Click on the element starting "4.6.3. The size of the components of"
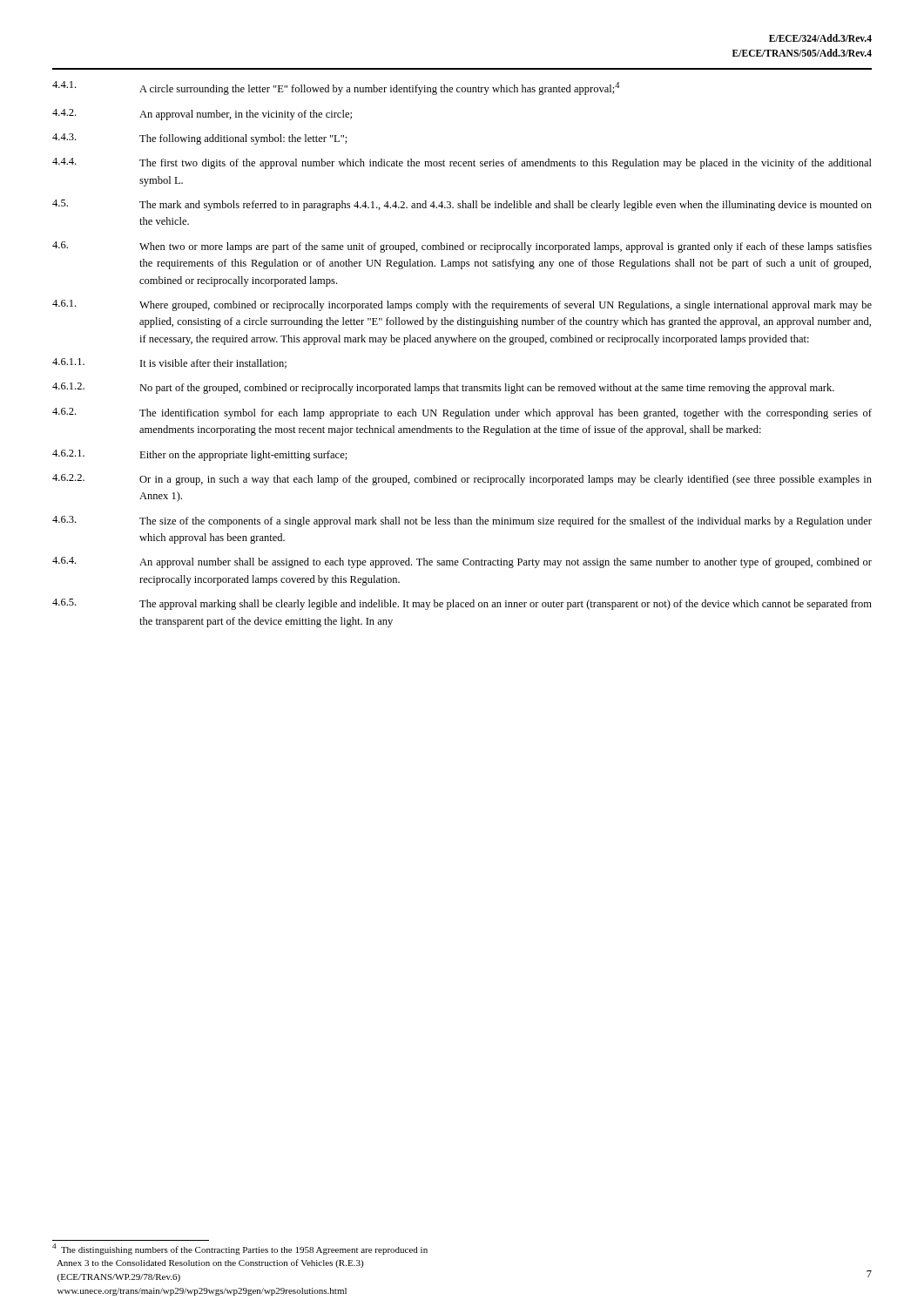 (462, 530)
